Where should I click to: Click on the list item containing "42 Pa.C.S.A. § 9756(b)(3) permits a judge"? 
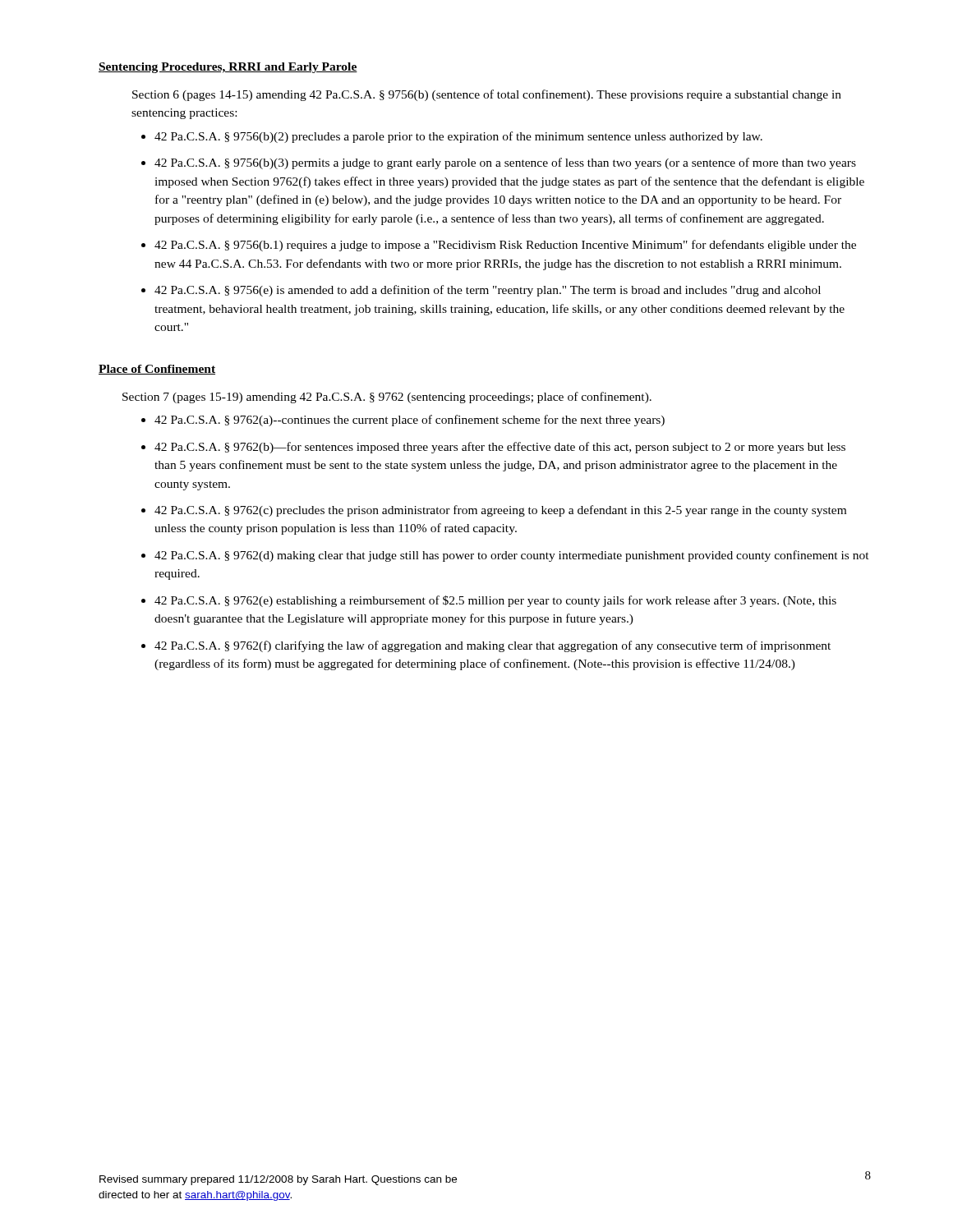click(510, 190)
